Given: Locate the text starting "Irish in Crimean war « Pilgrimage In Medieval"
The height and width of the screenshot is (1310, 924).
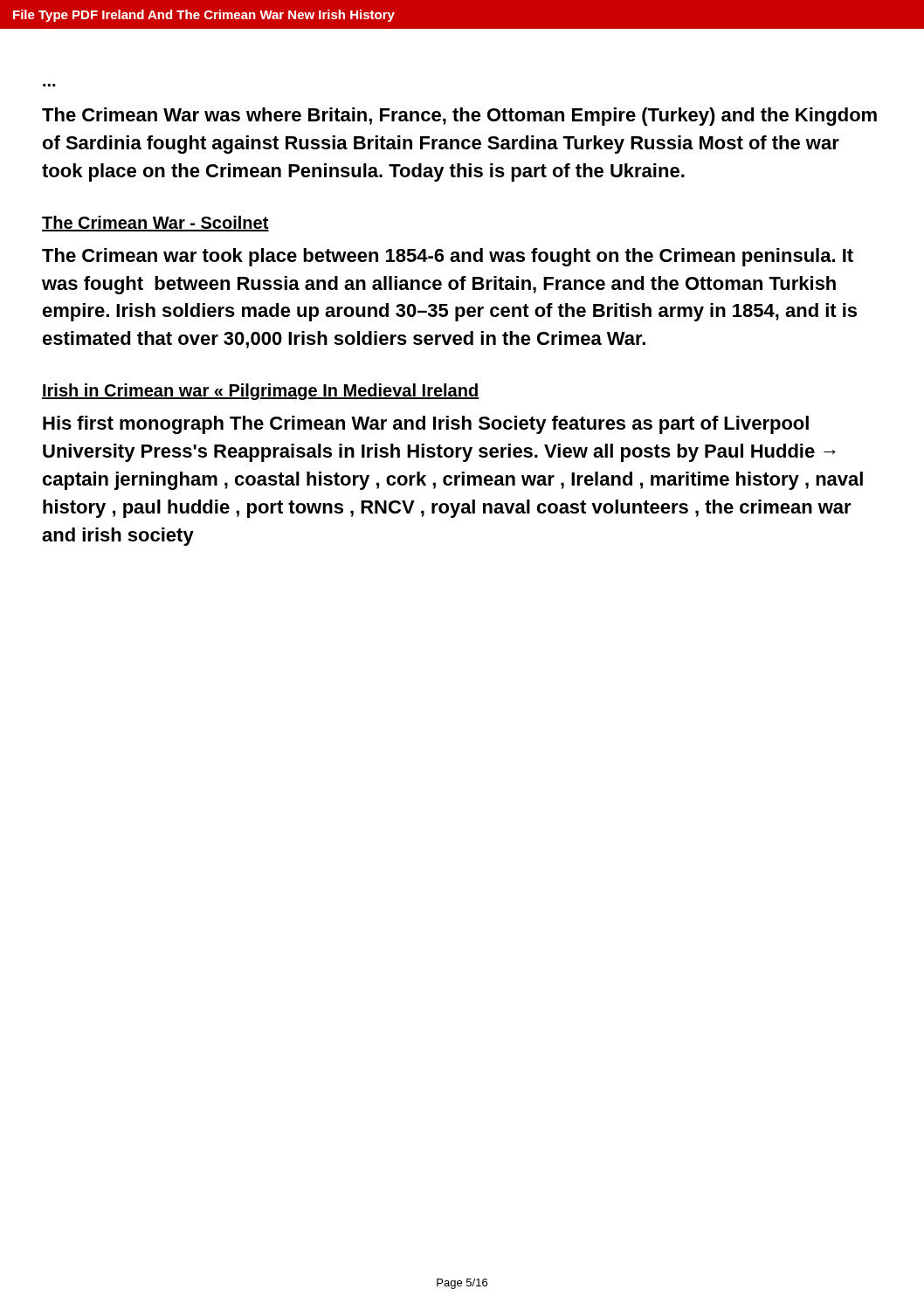Looking at the screenshot, I should pos(260,391).
